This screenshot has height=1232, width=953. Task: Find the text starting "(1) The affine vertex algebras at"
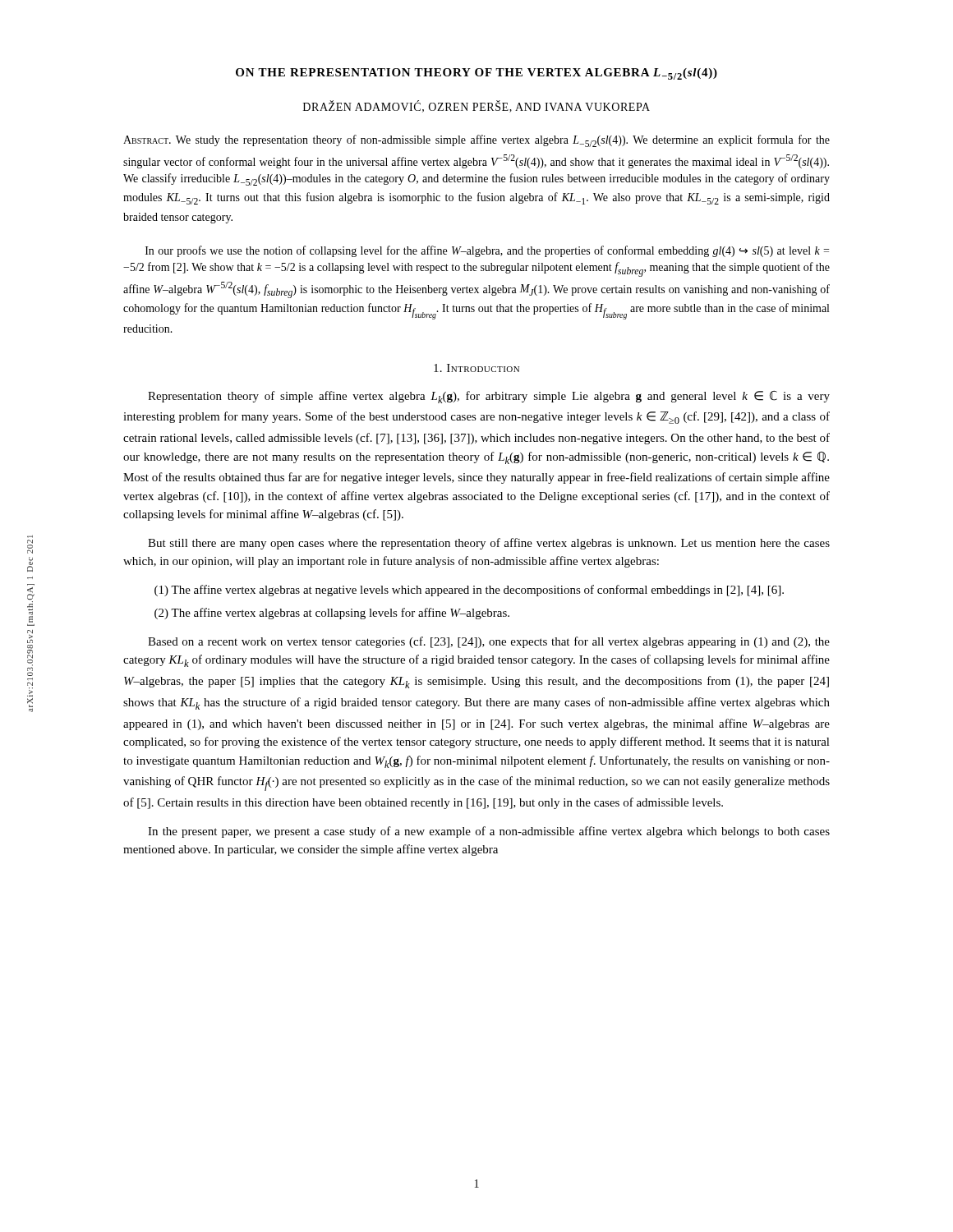coord(469,590)
